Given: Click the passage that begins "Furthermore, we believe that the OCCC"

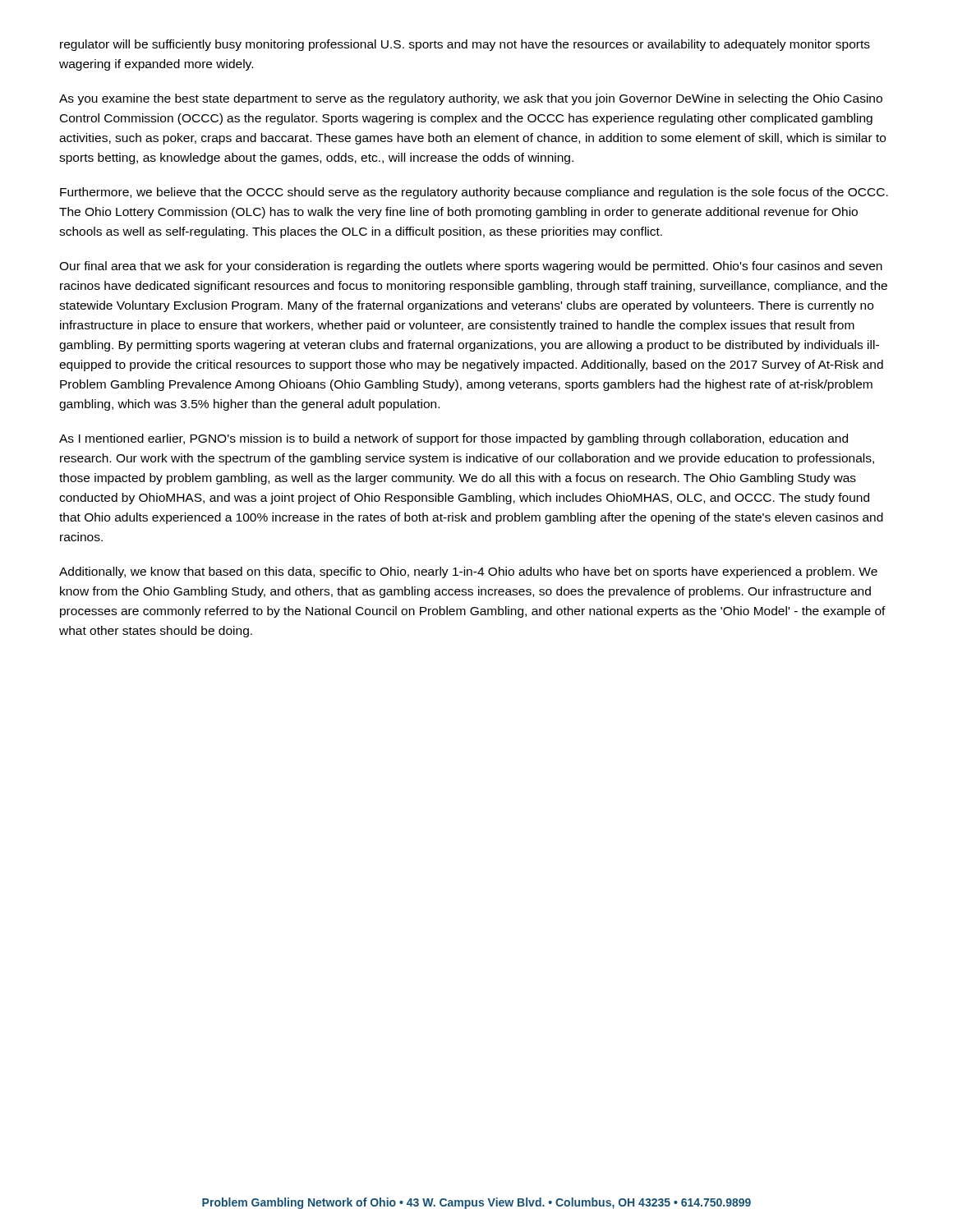Looking at the screenshot, I should 474,212.
